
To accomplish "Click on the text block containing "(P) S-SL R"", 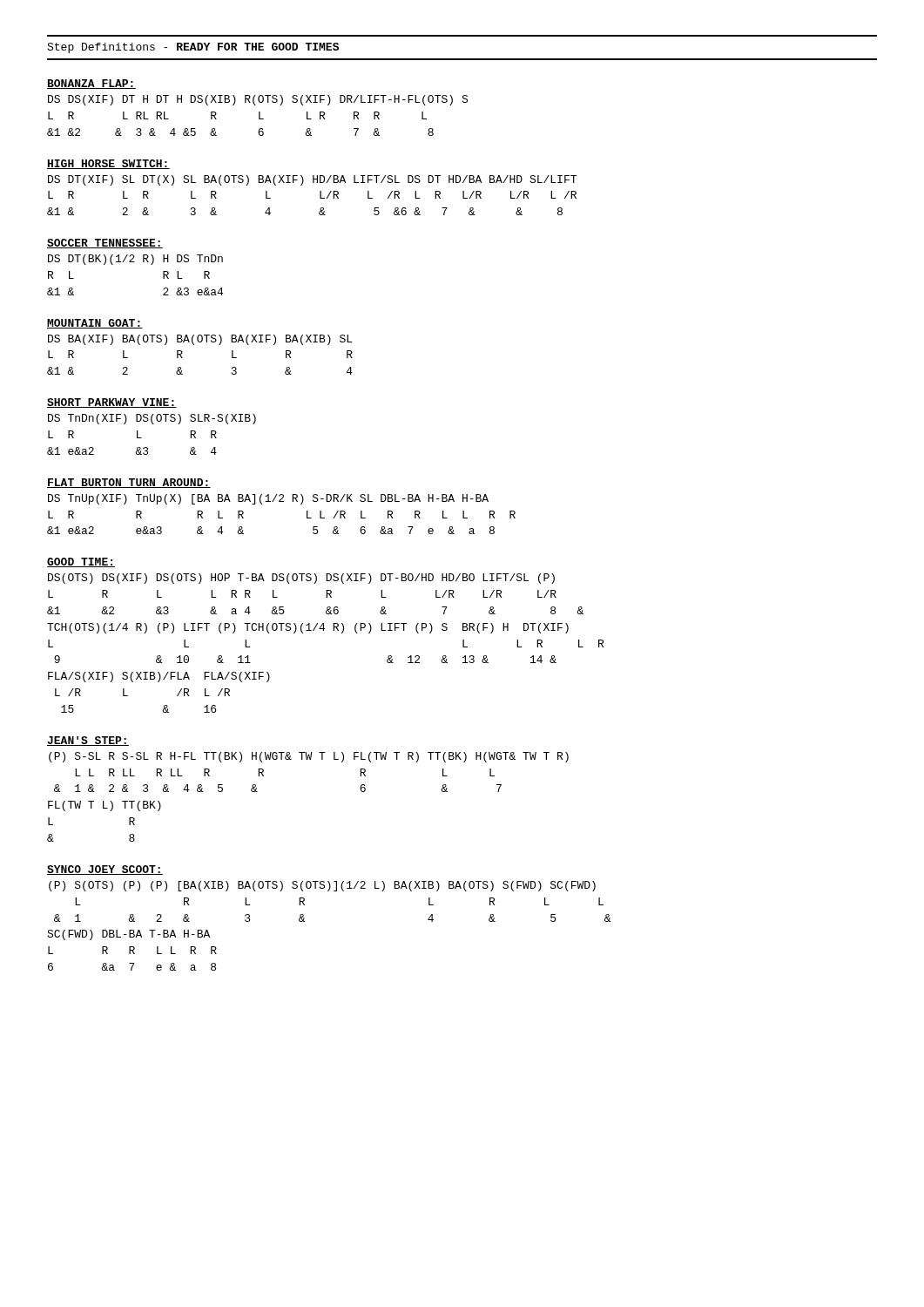I will (309, 757).
